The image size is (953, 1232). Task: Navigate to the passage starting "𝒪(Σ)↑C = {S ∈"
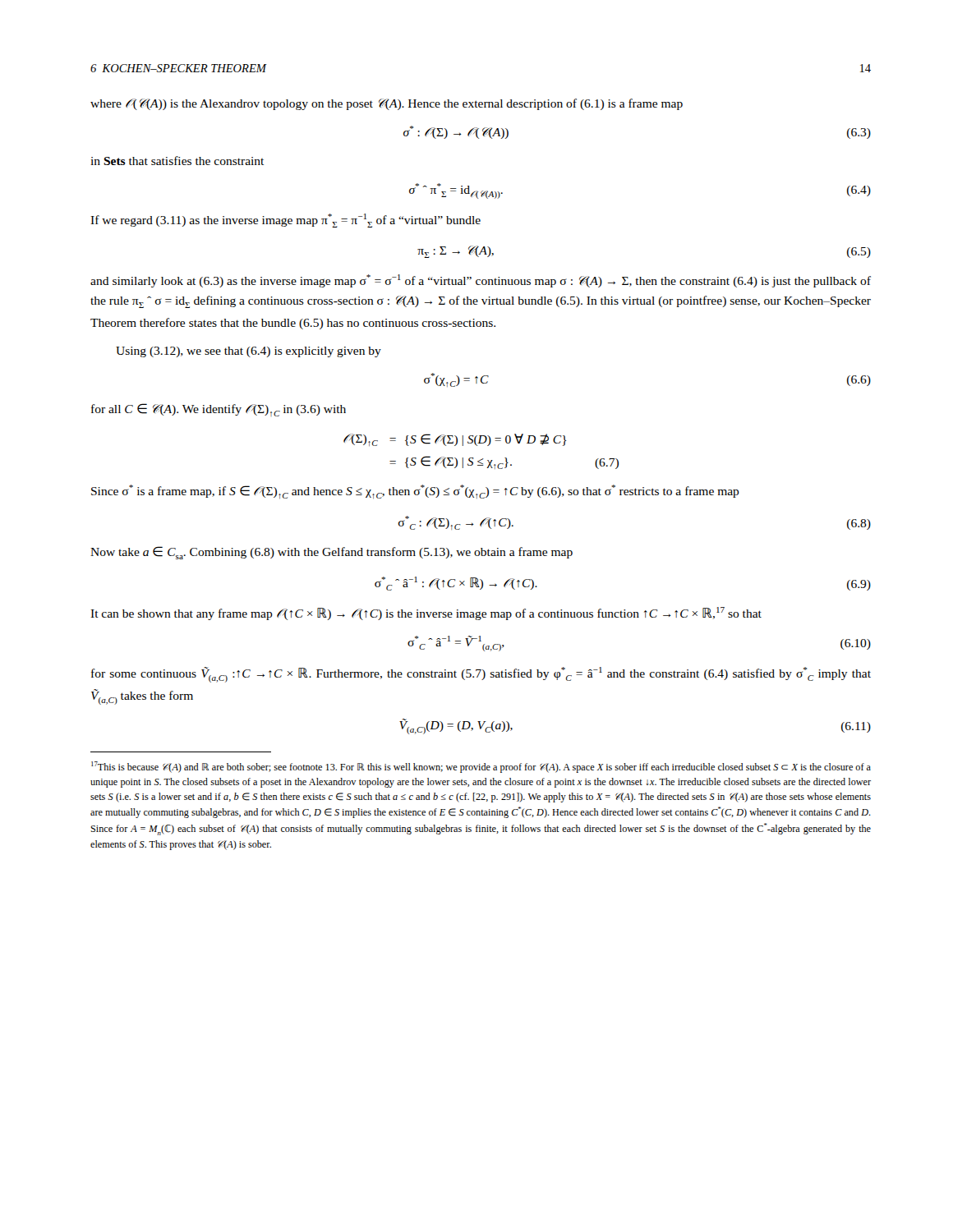pos(481,451)
